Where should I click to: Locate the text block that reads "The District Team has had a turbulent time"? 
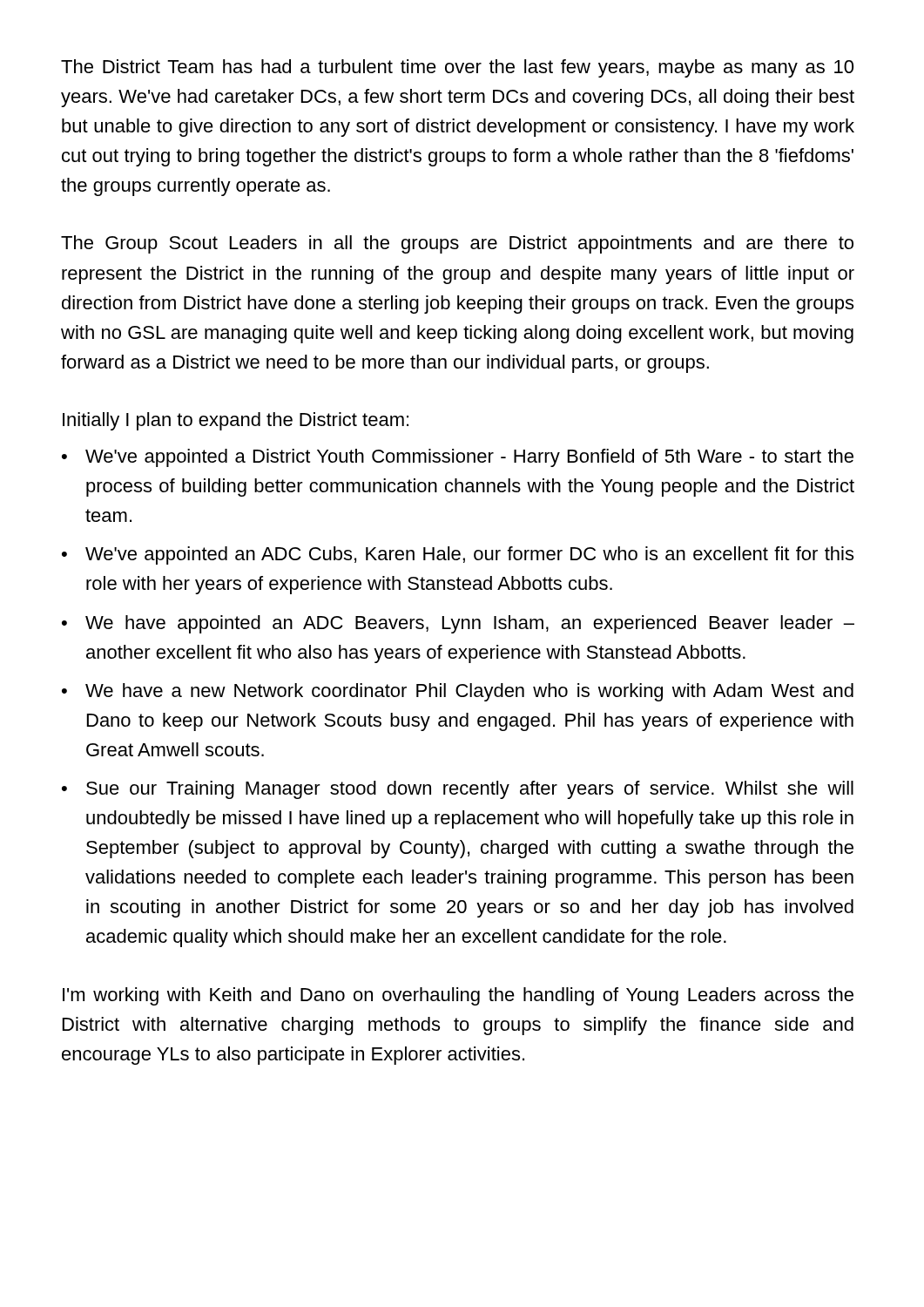point(458,126)
